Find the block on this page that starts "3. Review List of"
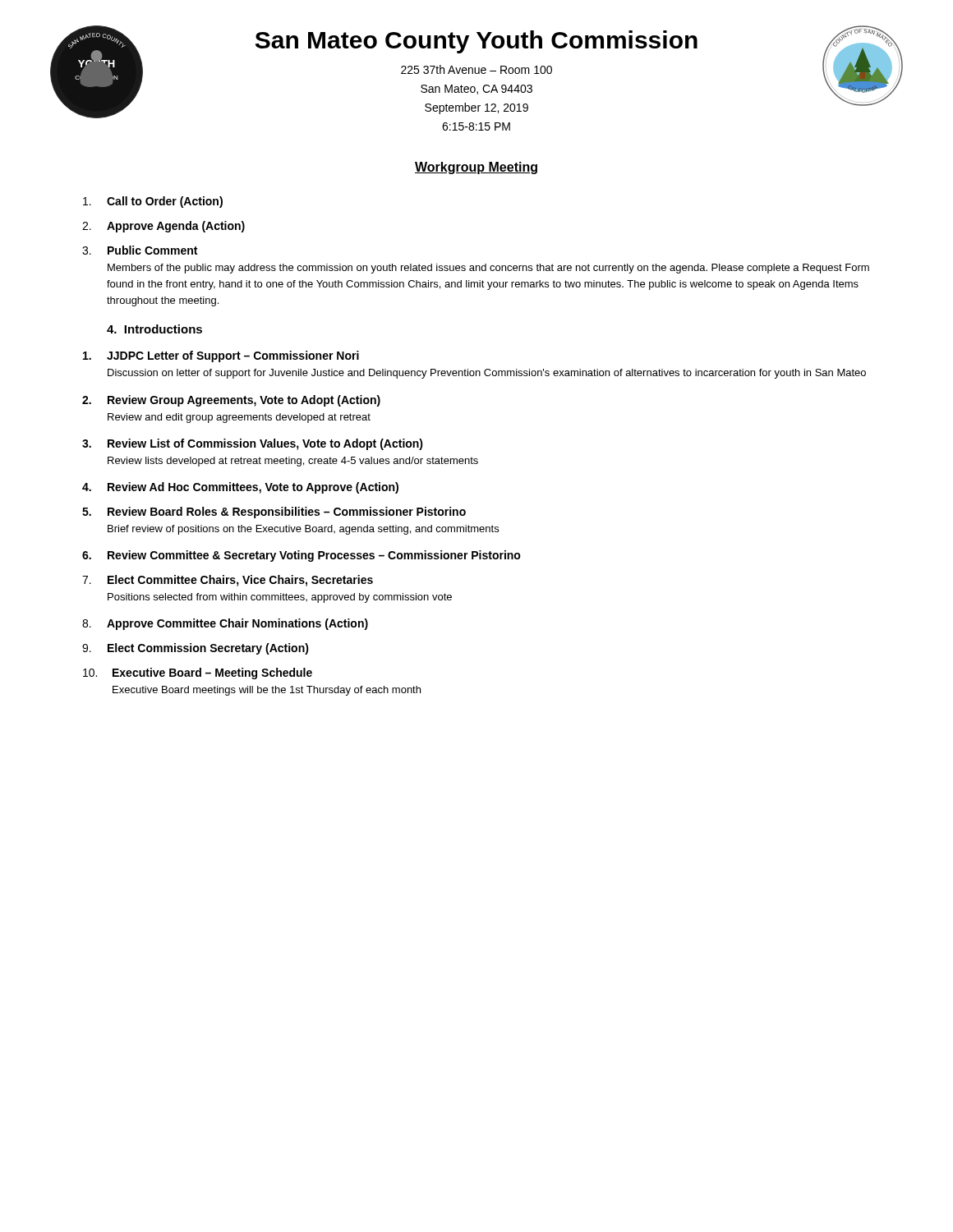Viewport: 953px width, 1232px height. click(280, 453)
